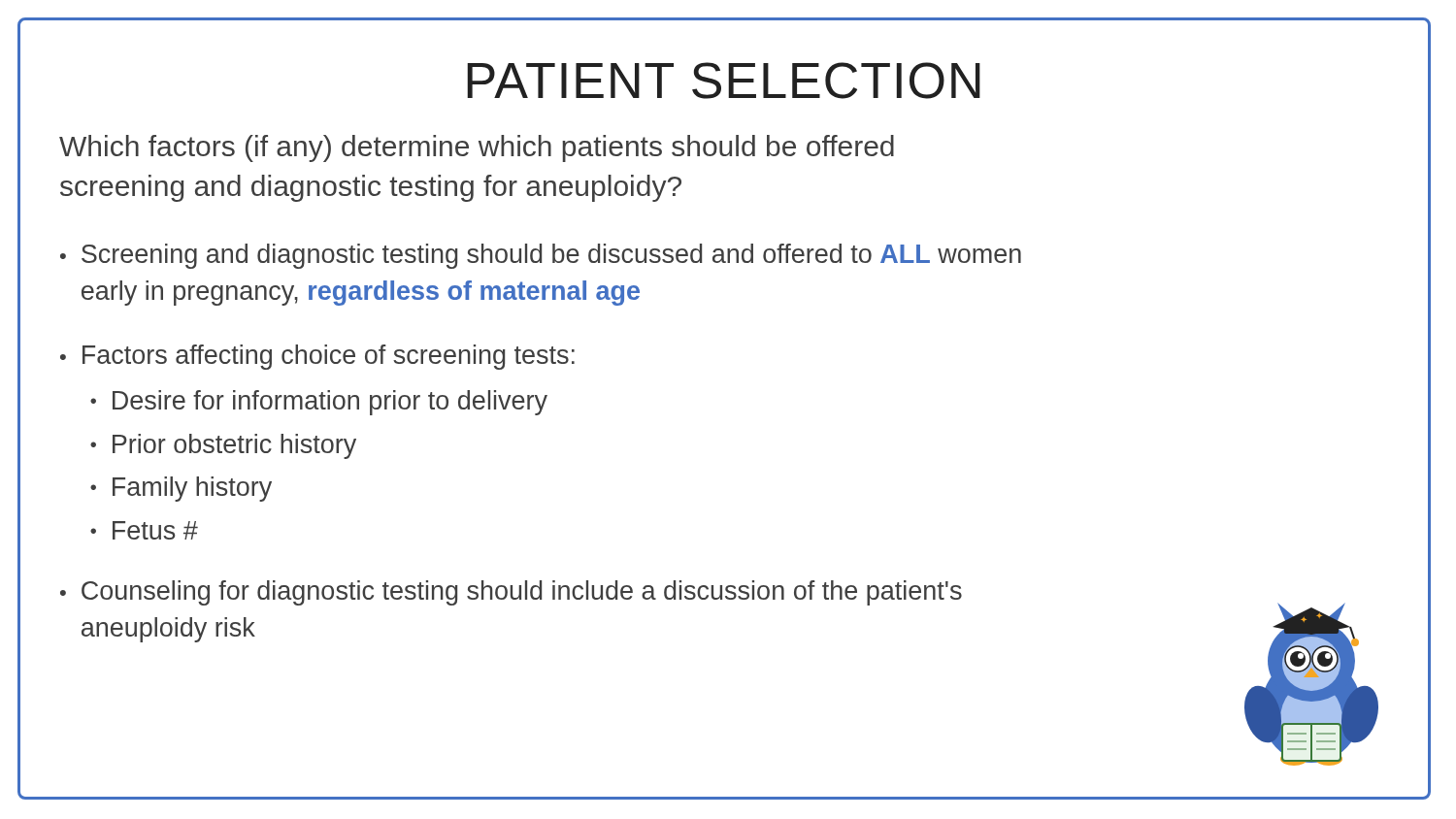Locate the block of text that opens with "• Factors affecting choice of"

coord(318,447)
